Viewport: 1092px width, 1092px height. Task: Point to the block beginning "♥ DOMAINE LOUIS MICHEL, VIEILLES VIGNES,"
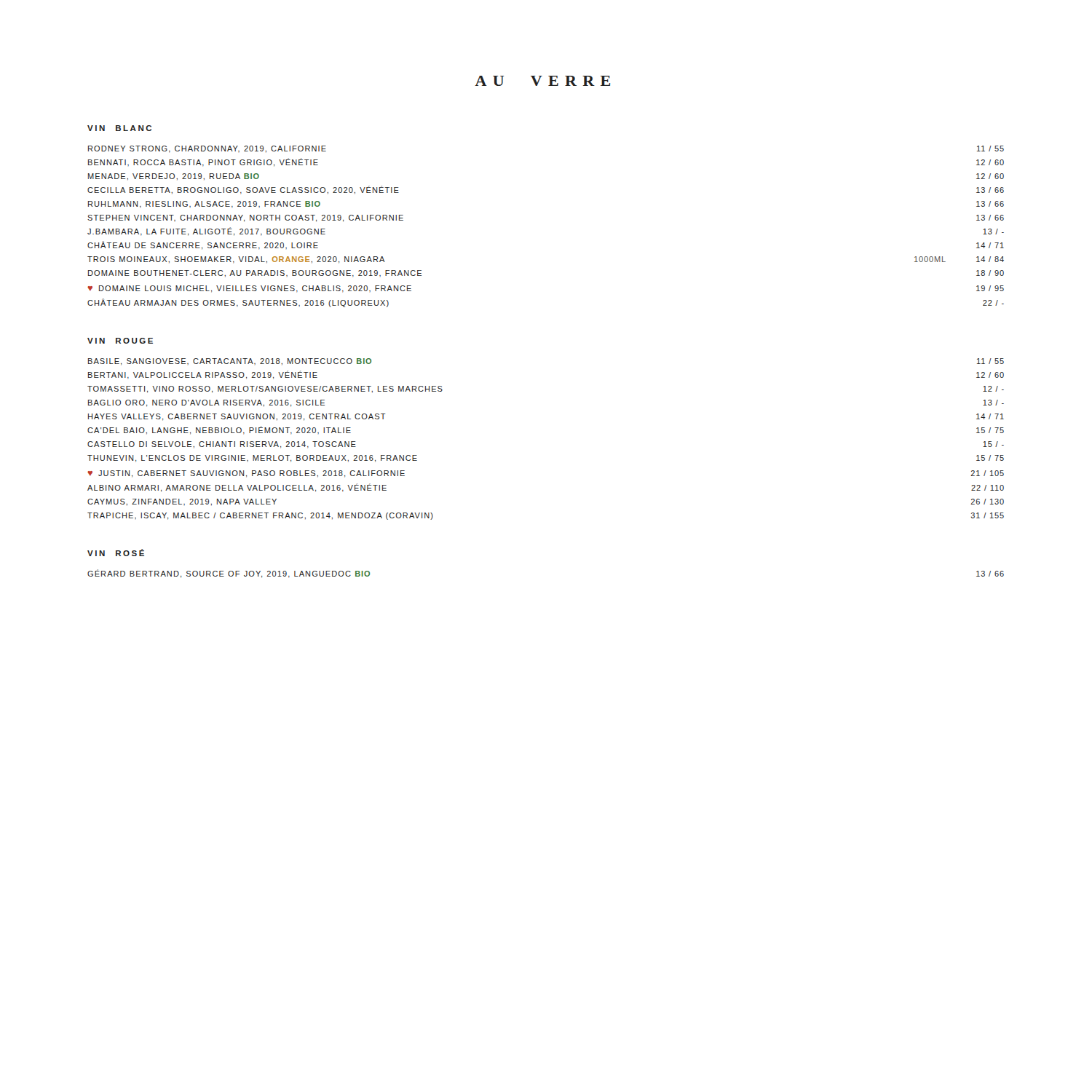click(248, 289)
